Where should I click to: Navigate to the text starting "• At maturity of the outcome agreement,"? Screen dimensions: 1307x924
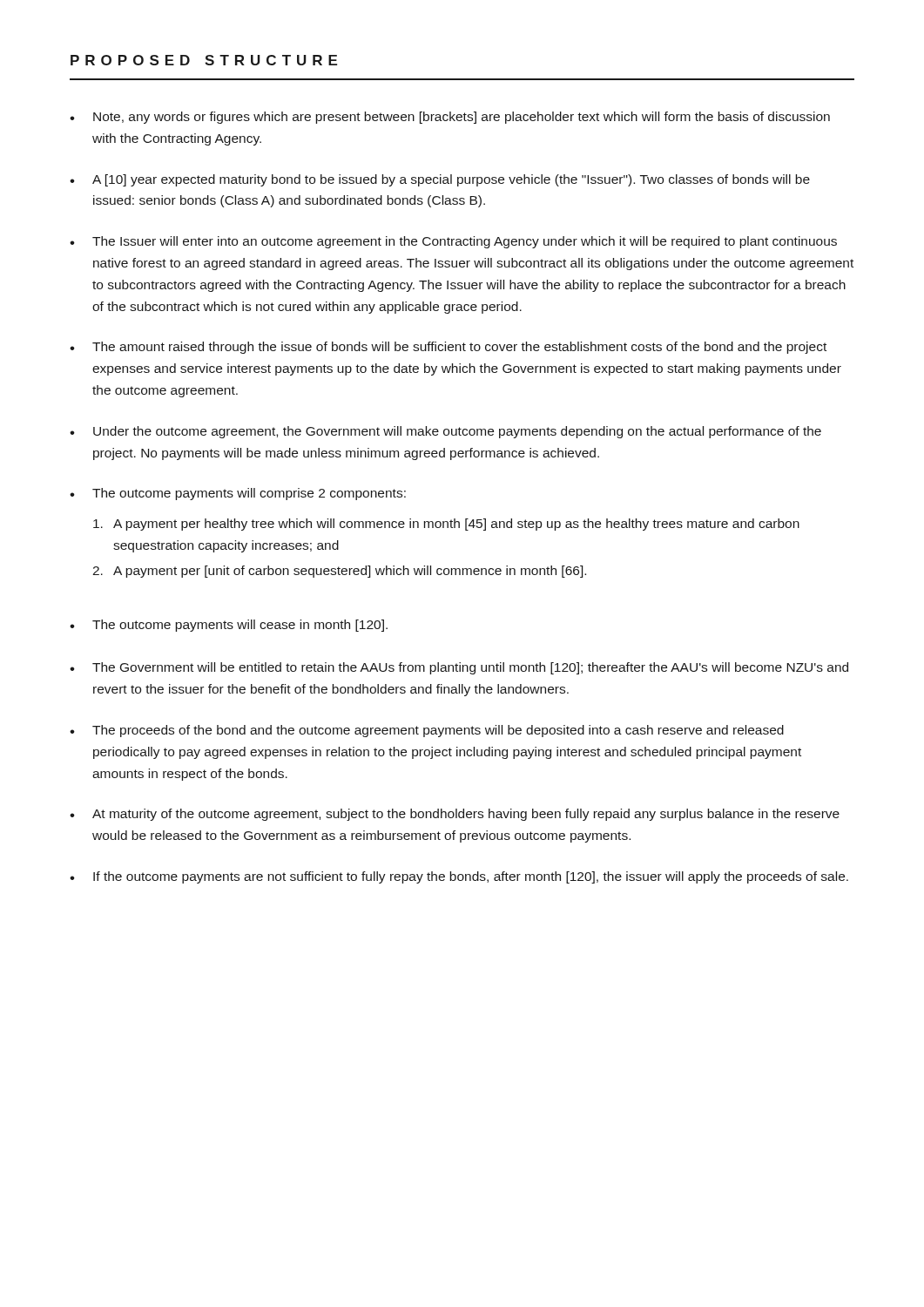point(462,825)
